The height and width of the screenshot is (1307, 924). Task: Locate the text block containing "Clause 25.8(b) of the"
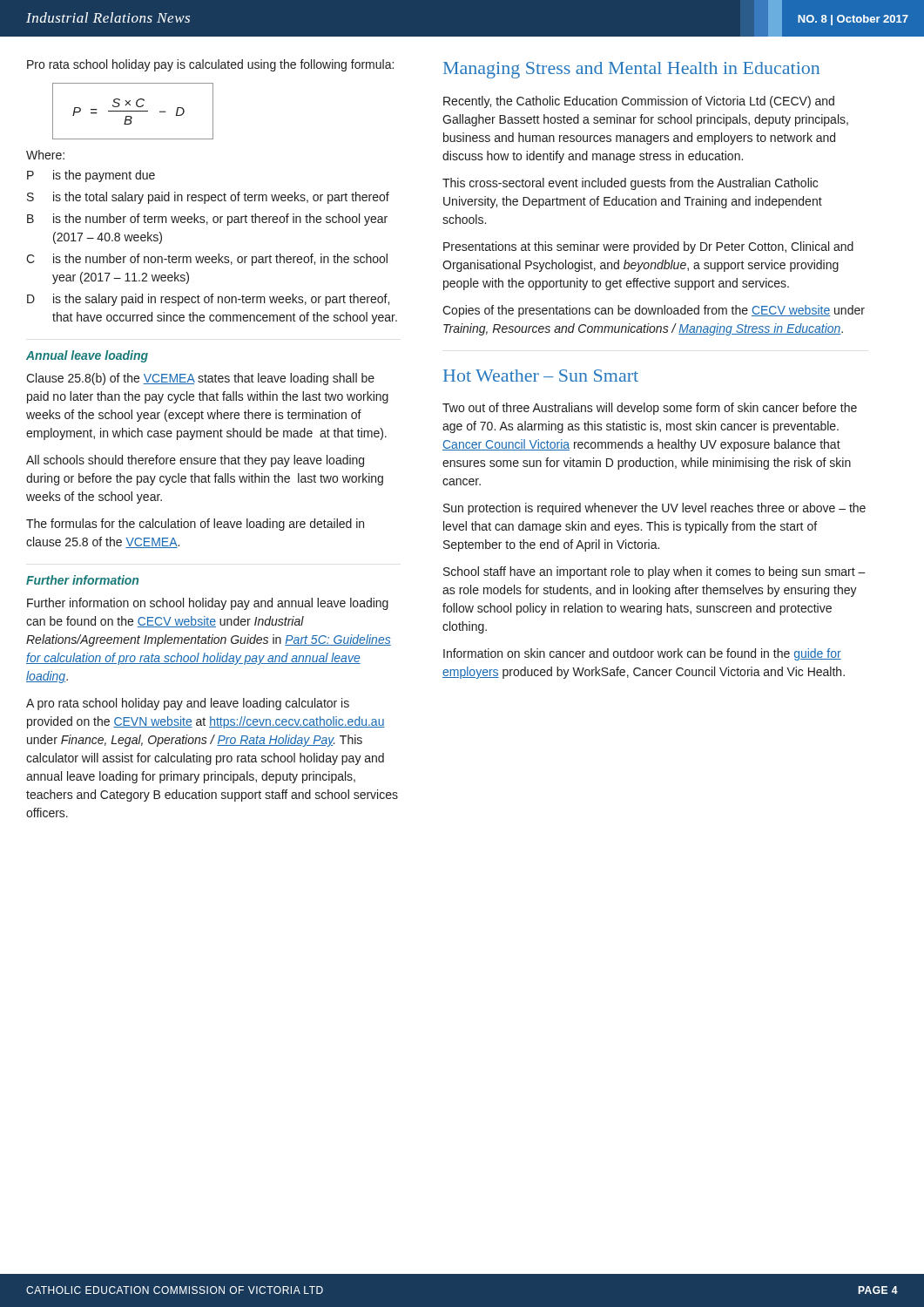pos(207,406)
